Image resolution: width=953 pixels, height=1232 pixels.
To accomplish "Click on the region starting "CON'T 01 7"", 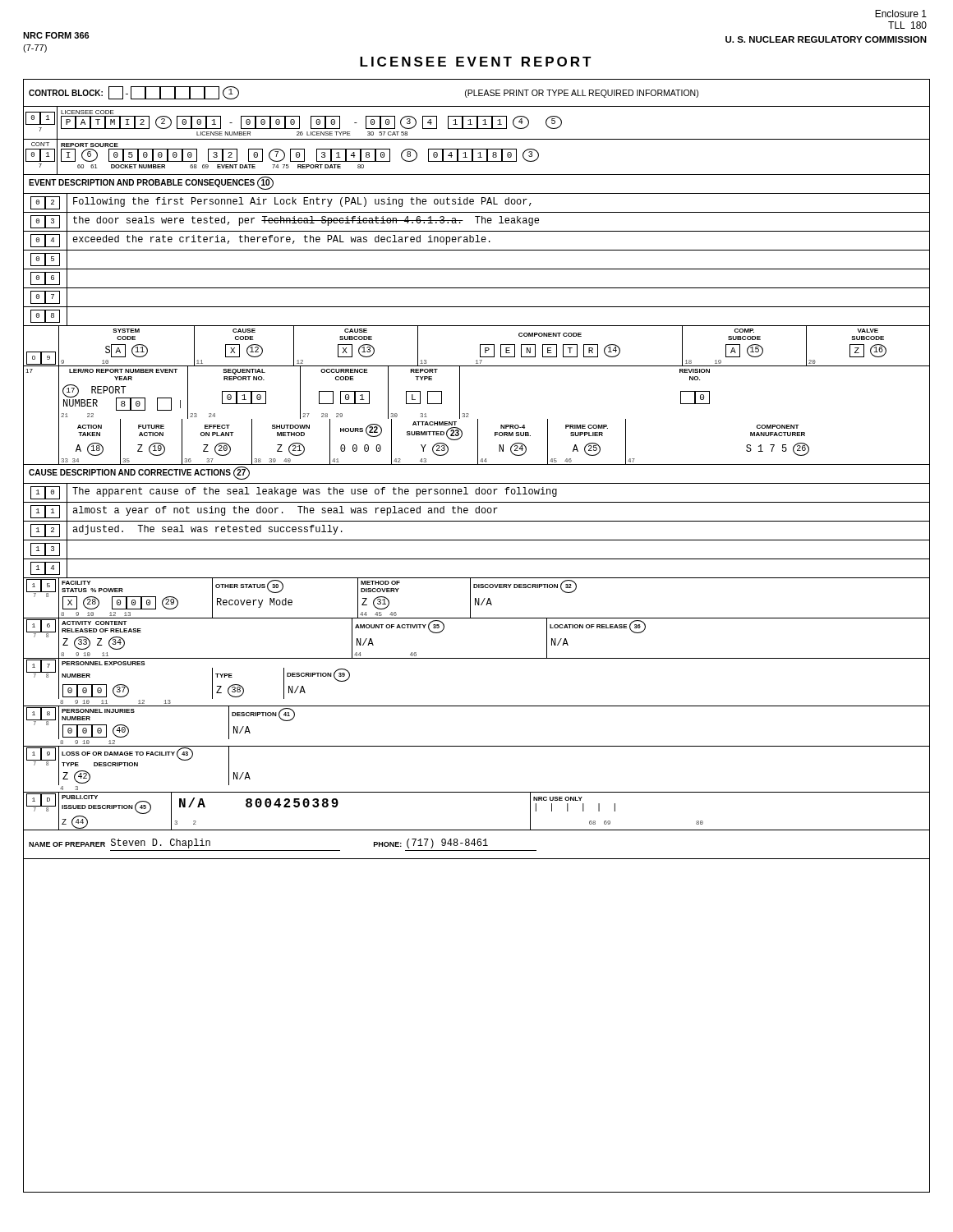I will pyautogui.click(x=476, y=157).
